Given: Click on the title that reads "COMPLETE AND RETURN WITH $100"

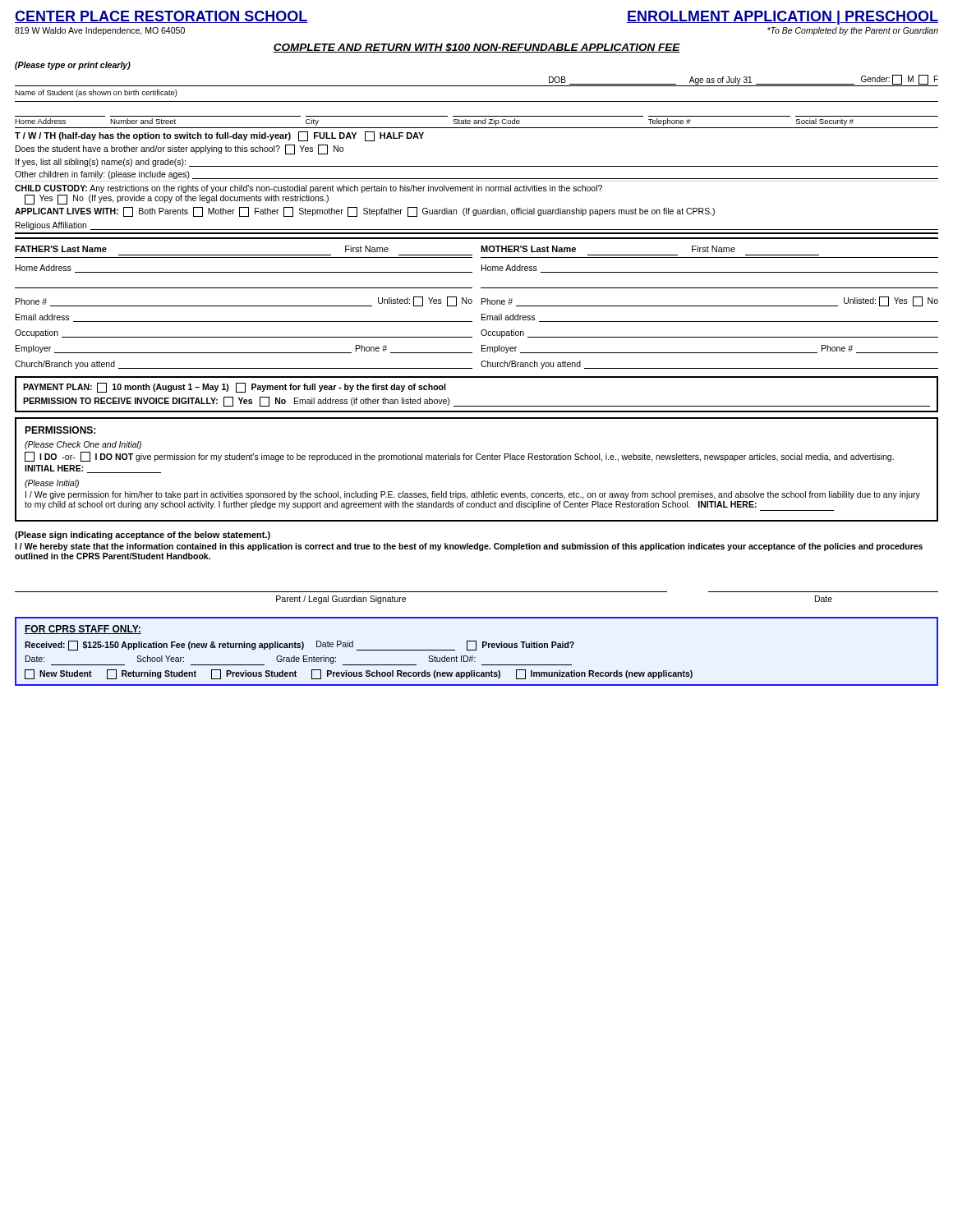Looking at the screenshot, I should [476, 47].
